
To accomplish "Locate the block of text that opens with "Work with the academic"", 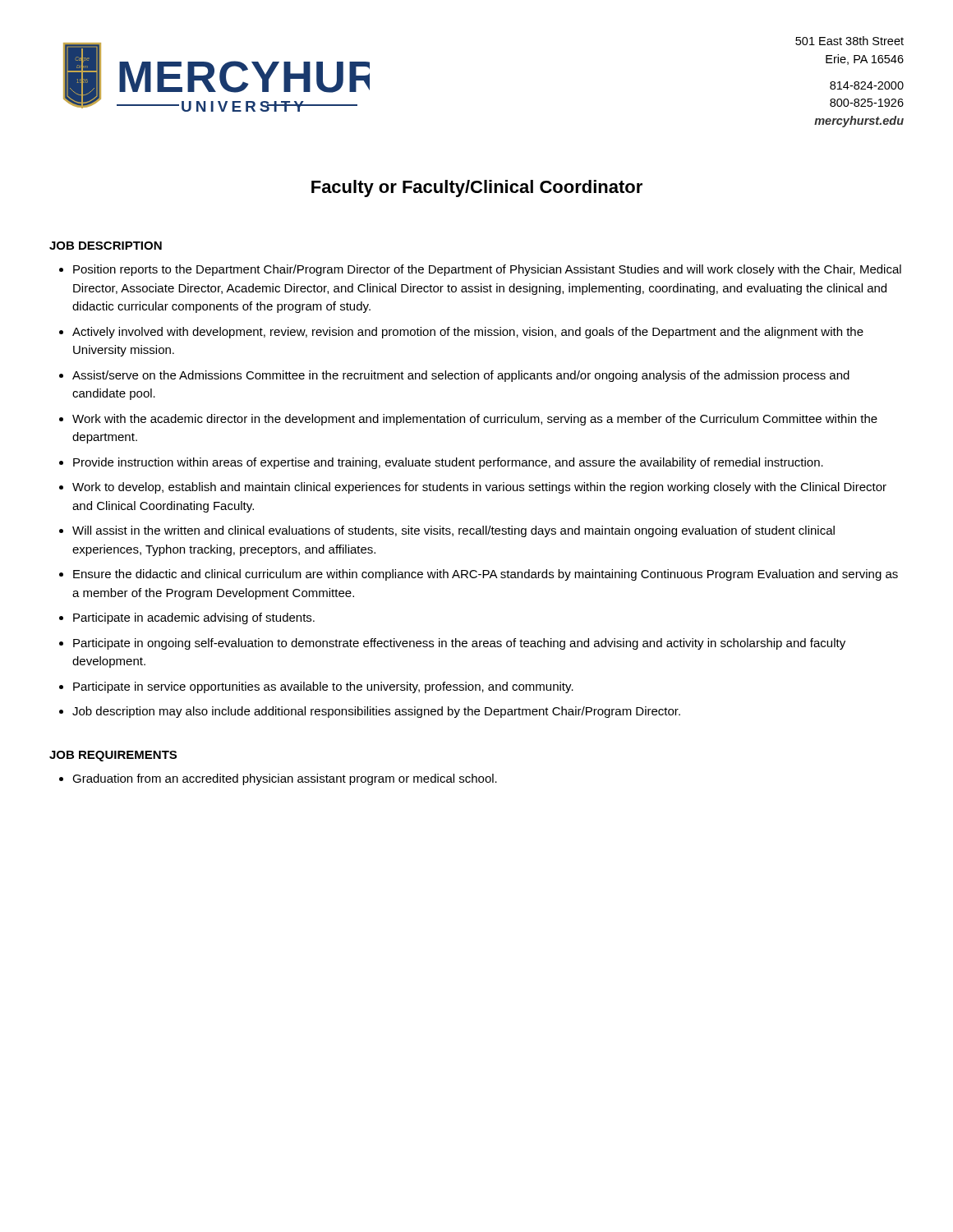I will pyautogui.click(x=475, y=427).
